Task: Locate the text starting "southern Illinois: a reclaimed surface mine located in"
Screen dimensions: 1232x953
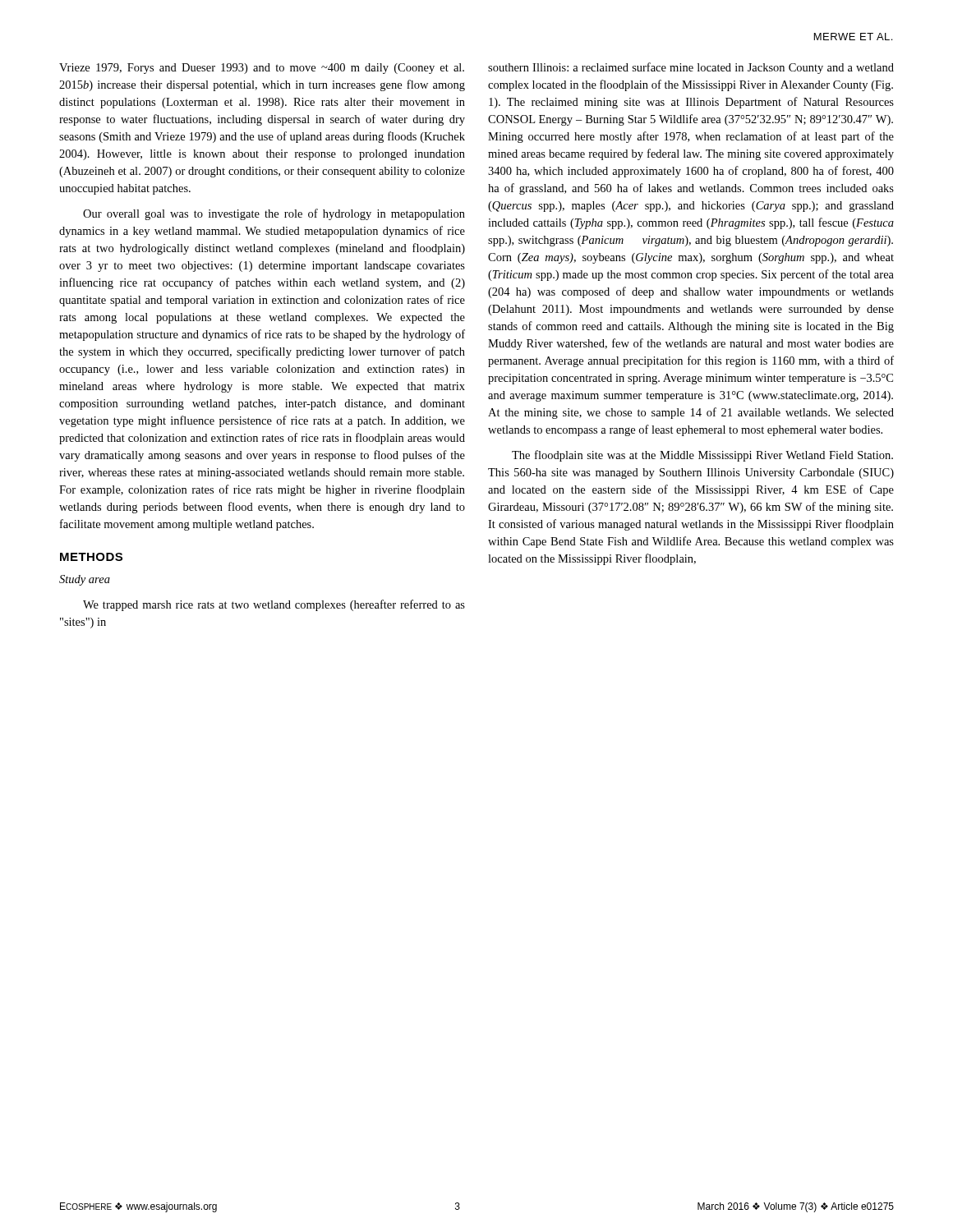Action: (x=691, y=314)
